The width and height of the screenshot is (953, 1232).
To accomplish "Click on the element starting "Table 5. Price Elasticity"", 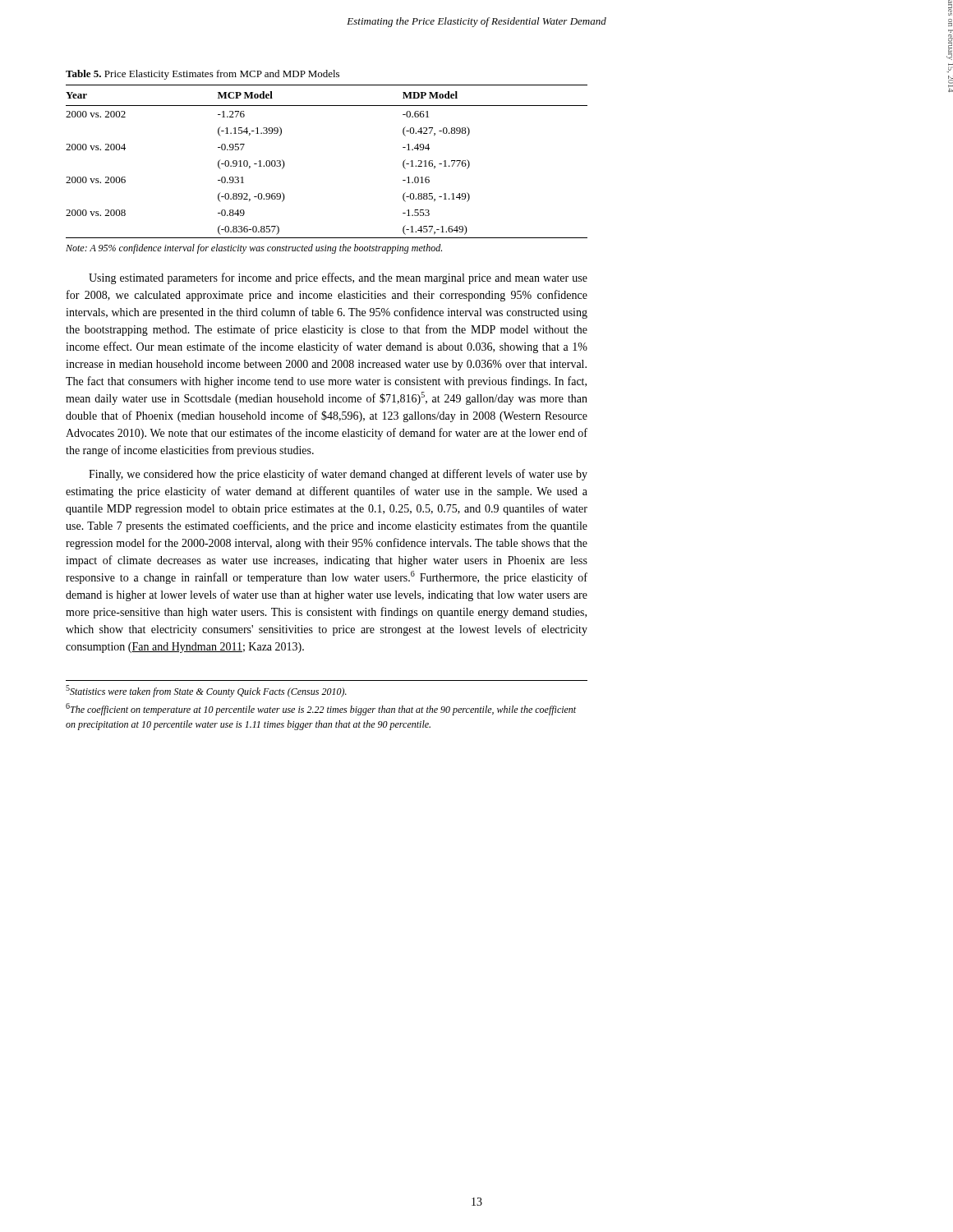I will 203,74.
